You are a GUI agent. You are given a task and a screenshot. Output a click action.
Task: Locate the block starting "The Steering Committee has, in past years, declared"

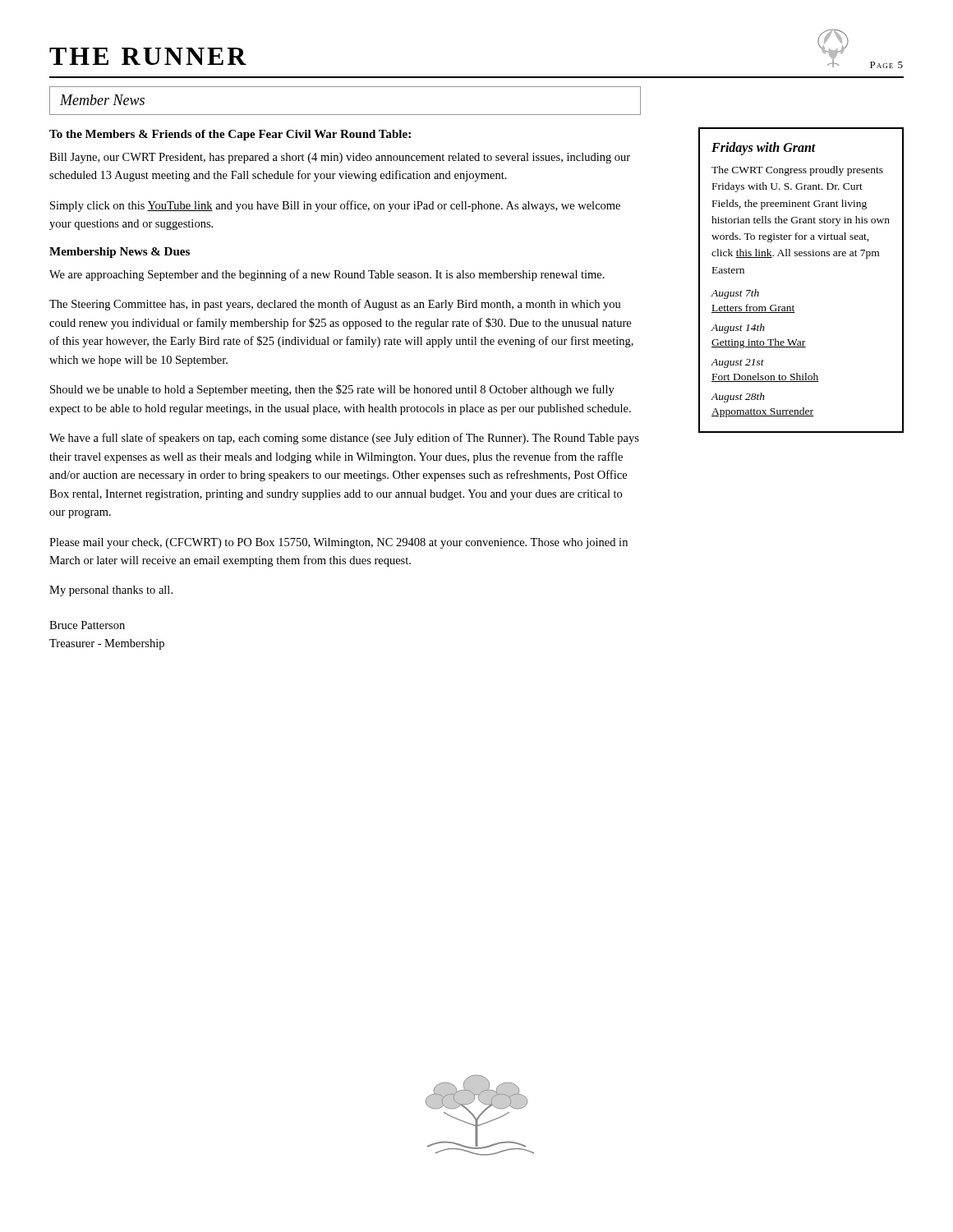(x=342, y=332)
